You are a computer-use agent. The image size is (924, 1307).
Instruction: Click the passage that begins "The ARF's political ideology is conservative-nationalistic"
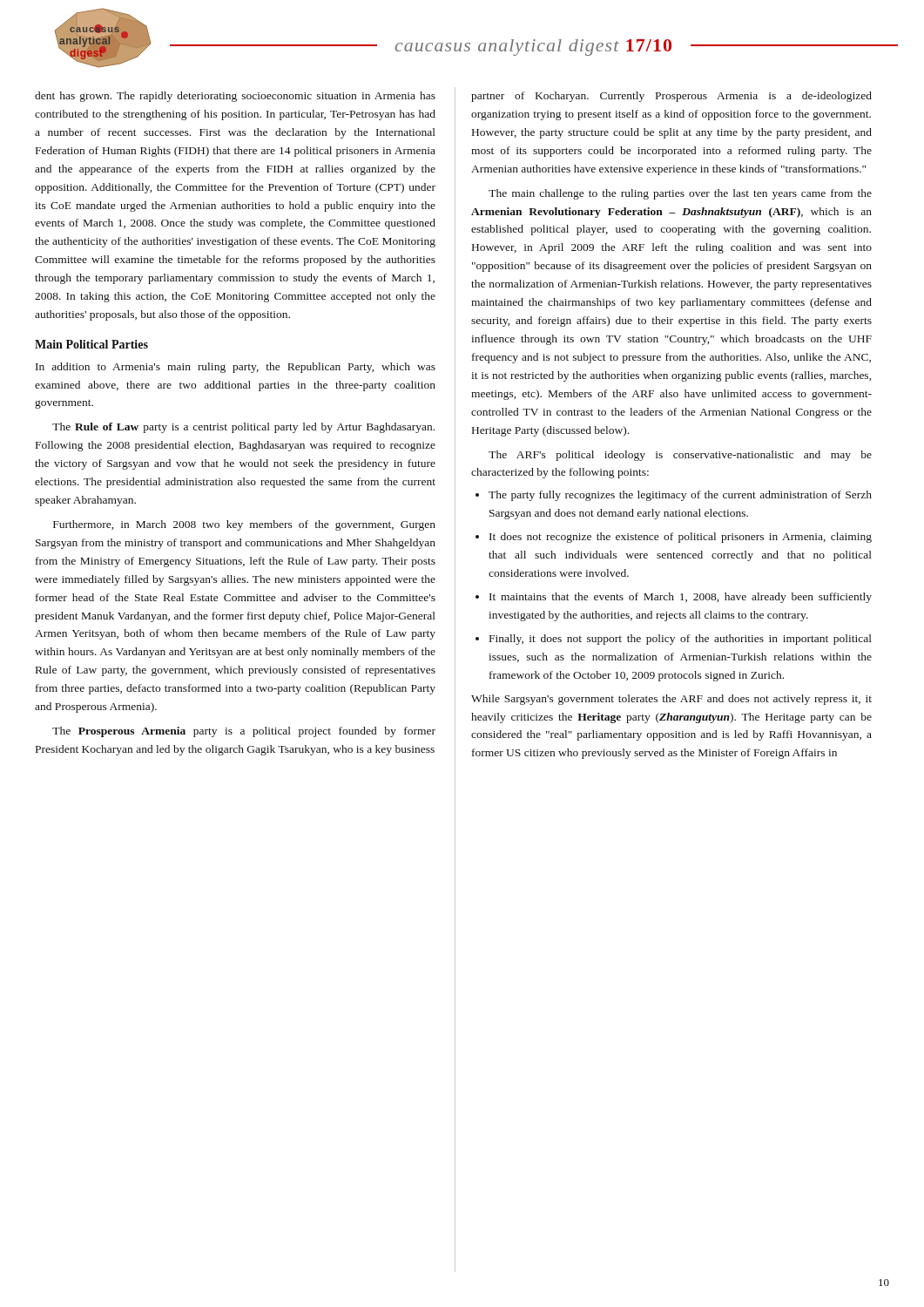[x=671, y=464]
